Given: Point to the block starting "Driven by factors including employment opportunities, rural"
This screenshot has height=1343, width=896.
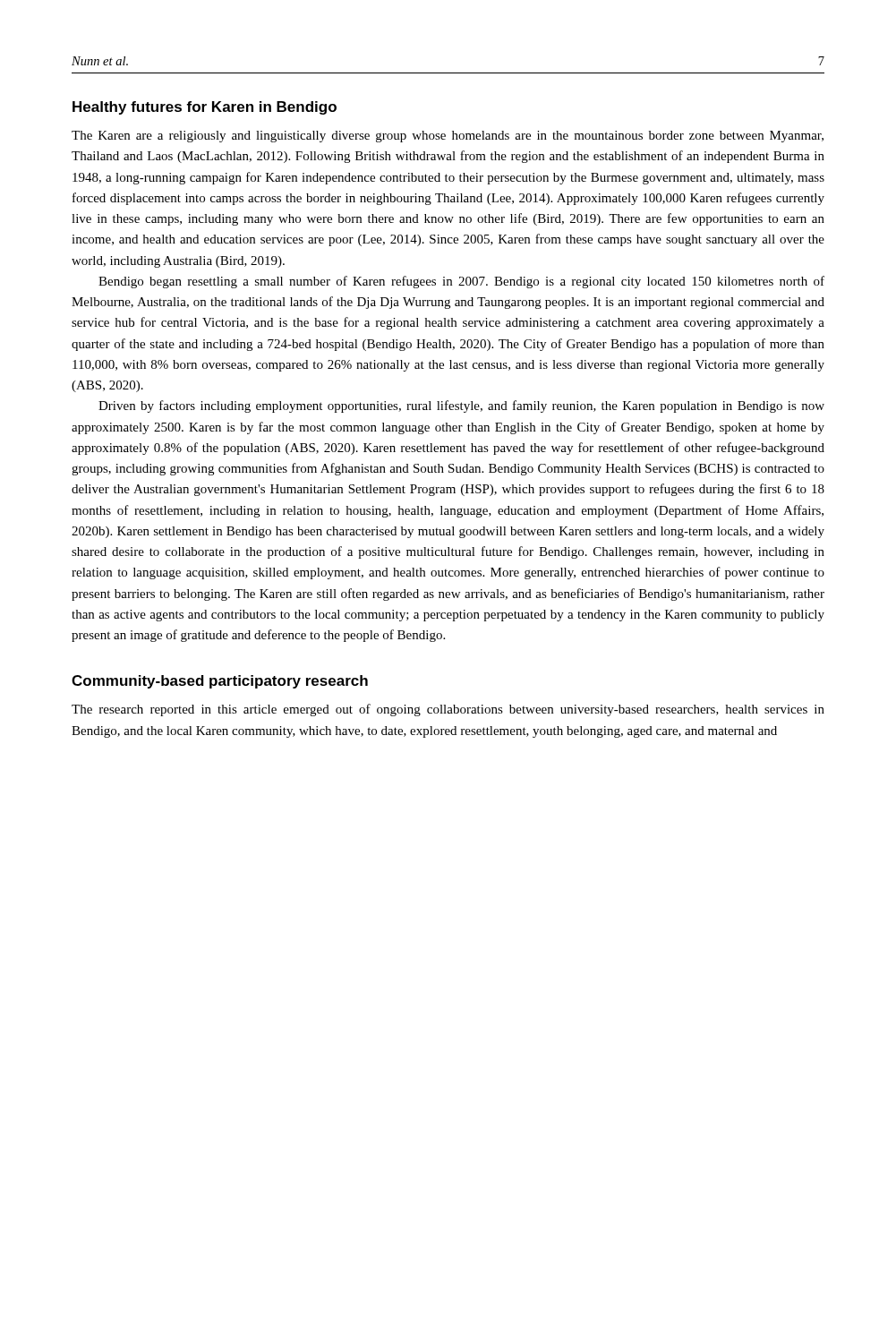Looking at the screenshot, I should coord(448,521).
